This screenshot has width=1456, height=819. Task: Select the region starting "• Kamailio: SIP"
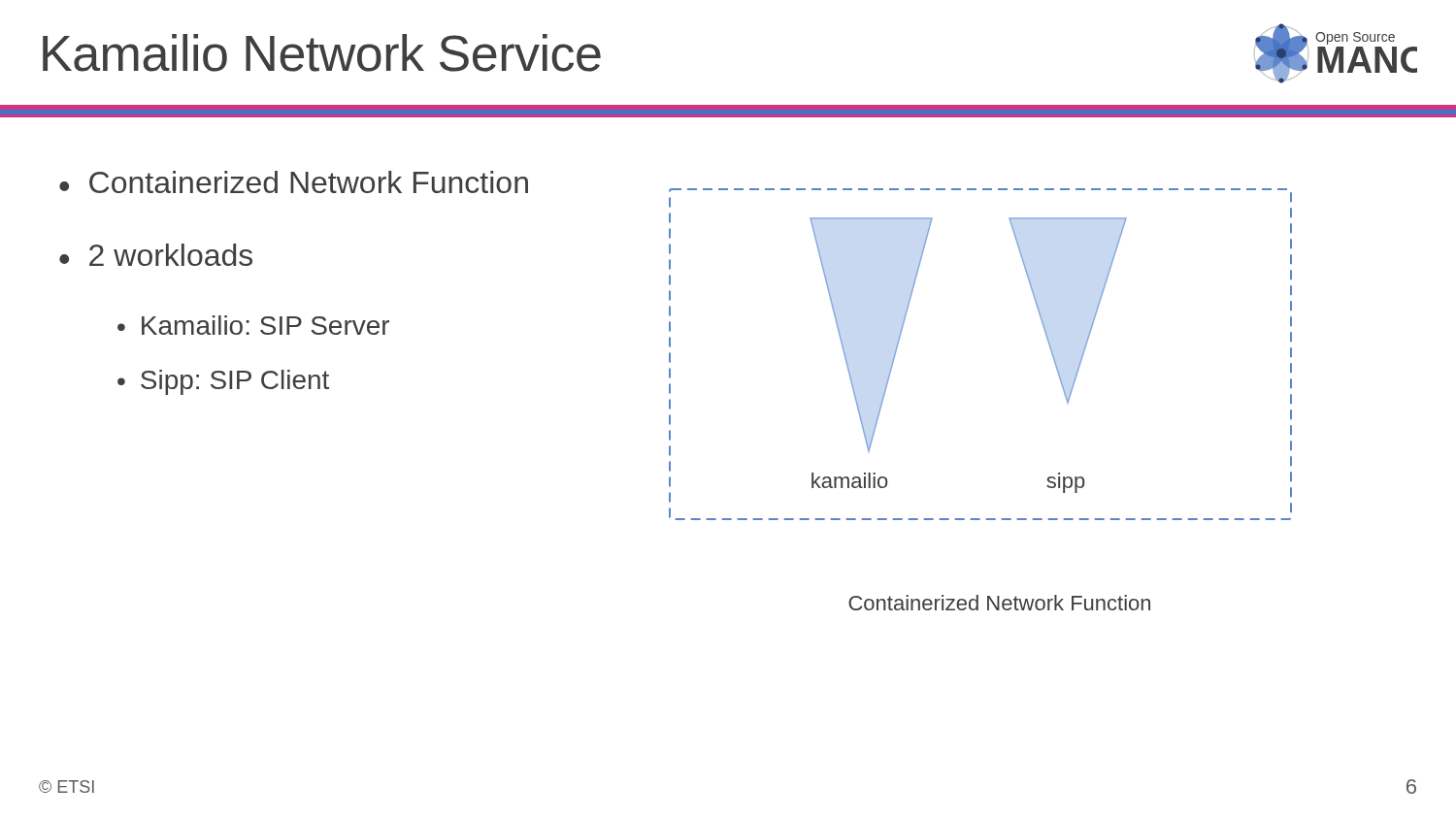[253, 327]
